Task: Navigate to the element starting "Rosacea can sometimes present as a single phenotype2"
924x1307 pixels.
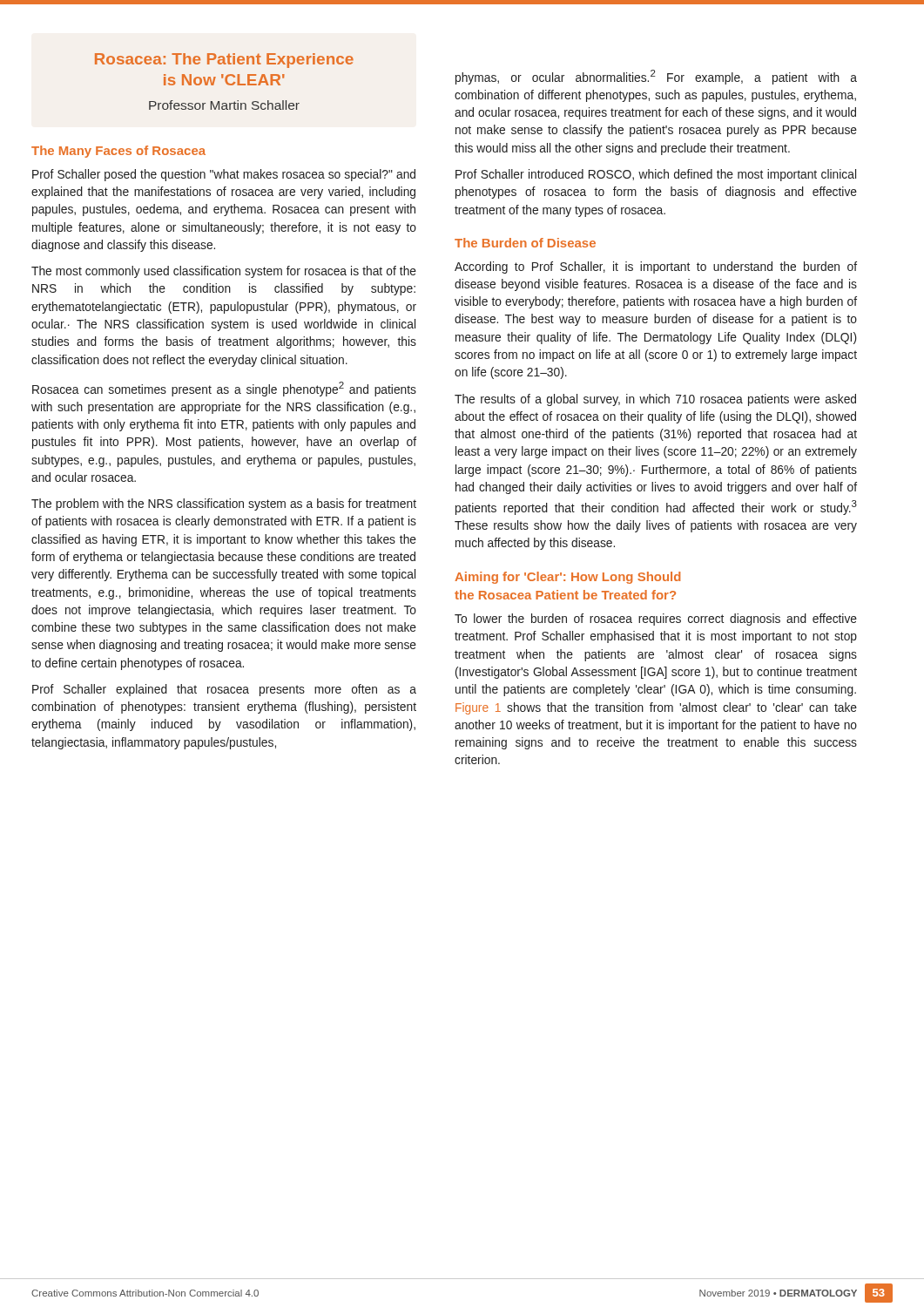Action: point(224,432)
